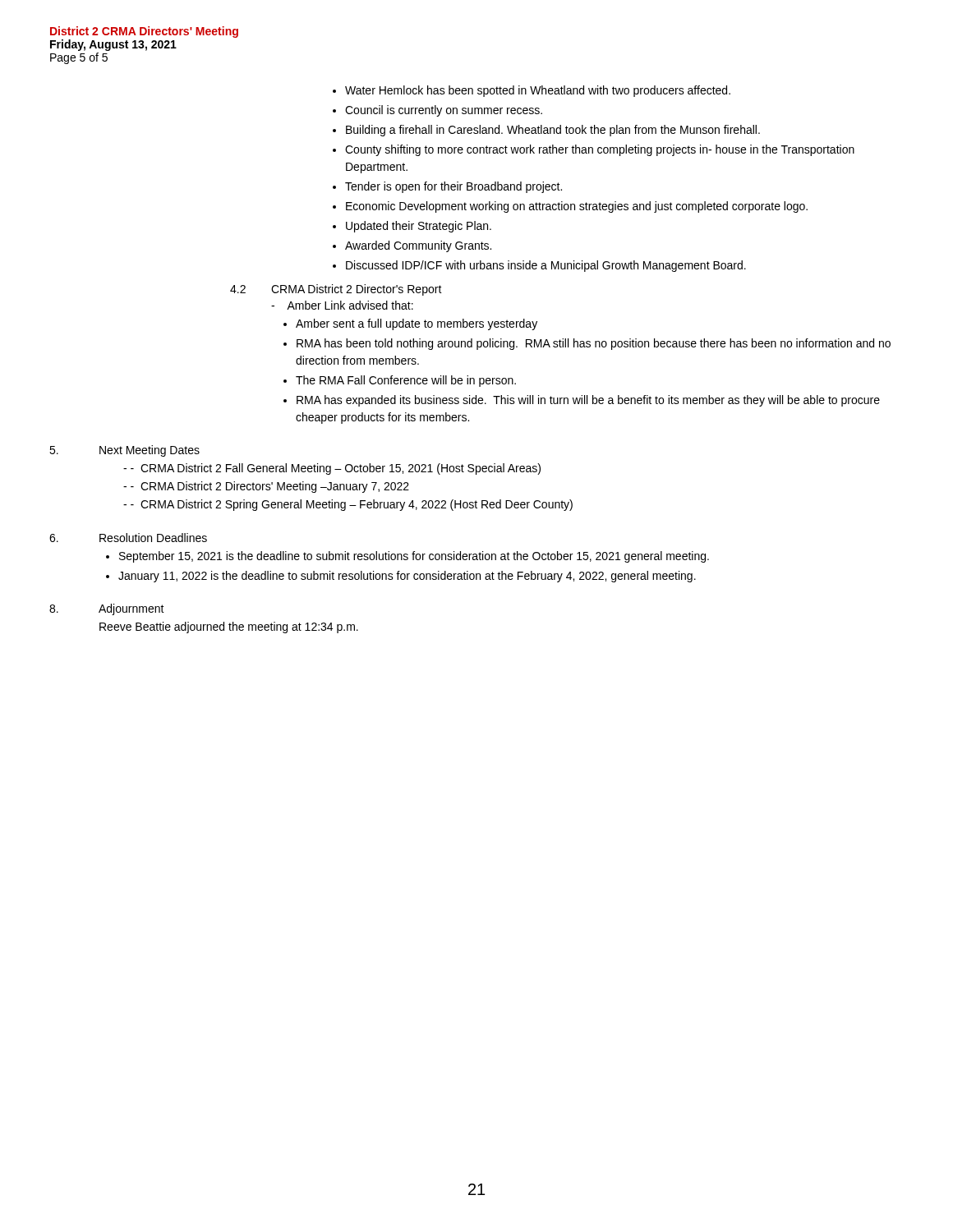Find the list item containing "Water Hemlock has been"
Image resolution: width=953 pixels, height=1232 pixels.
pos(616,91)
